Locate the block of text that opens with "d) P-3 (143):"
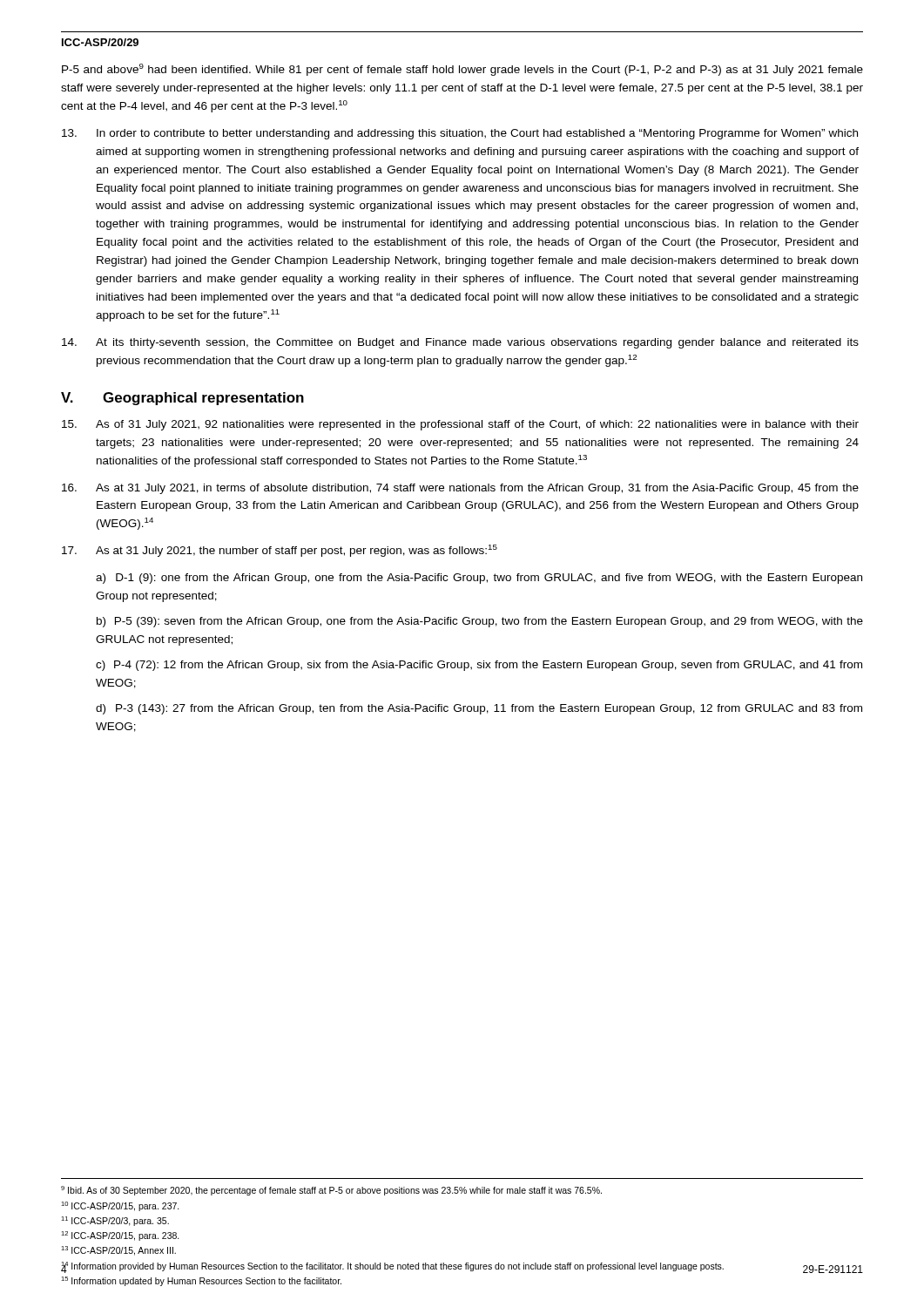 point(479,717)
